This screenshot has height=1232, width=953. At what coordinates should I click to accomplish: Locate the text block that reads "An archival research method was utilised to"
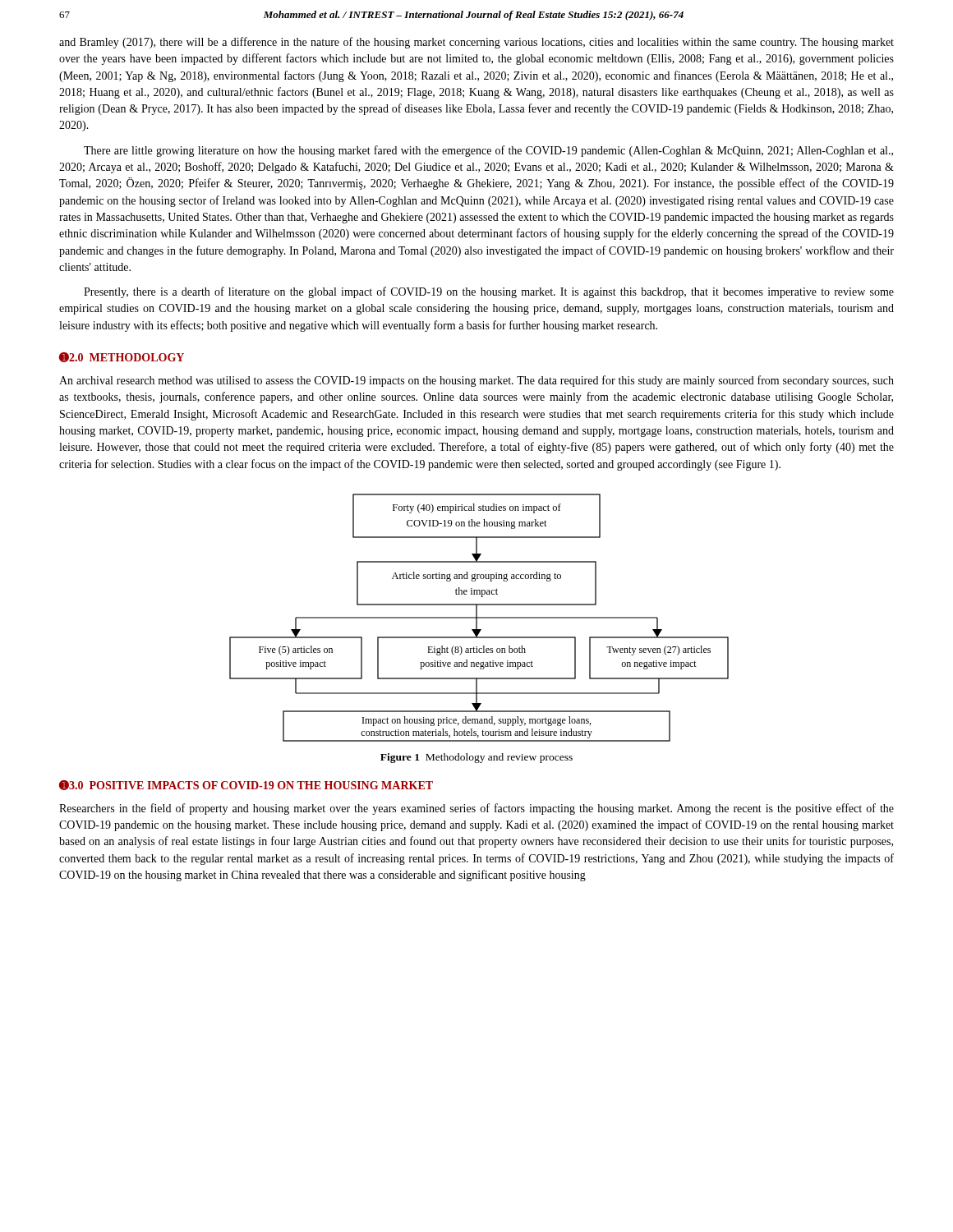click(476, 423)
